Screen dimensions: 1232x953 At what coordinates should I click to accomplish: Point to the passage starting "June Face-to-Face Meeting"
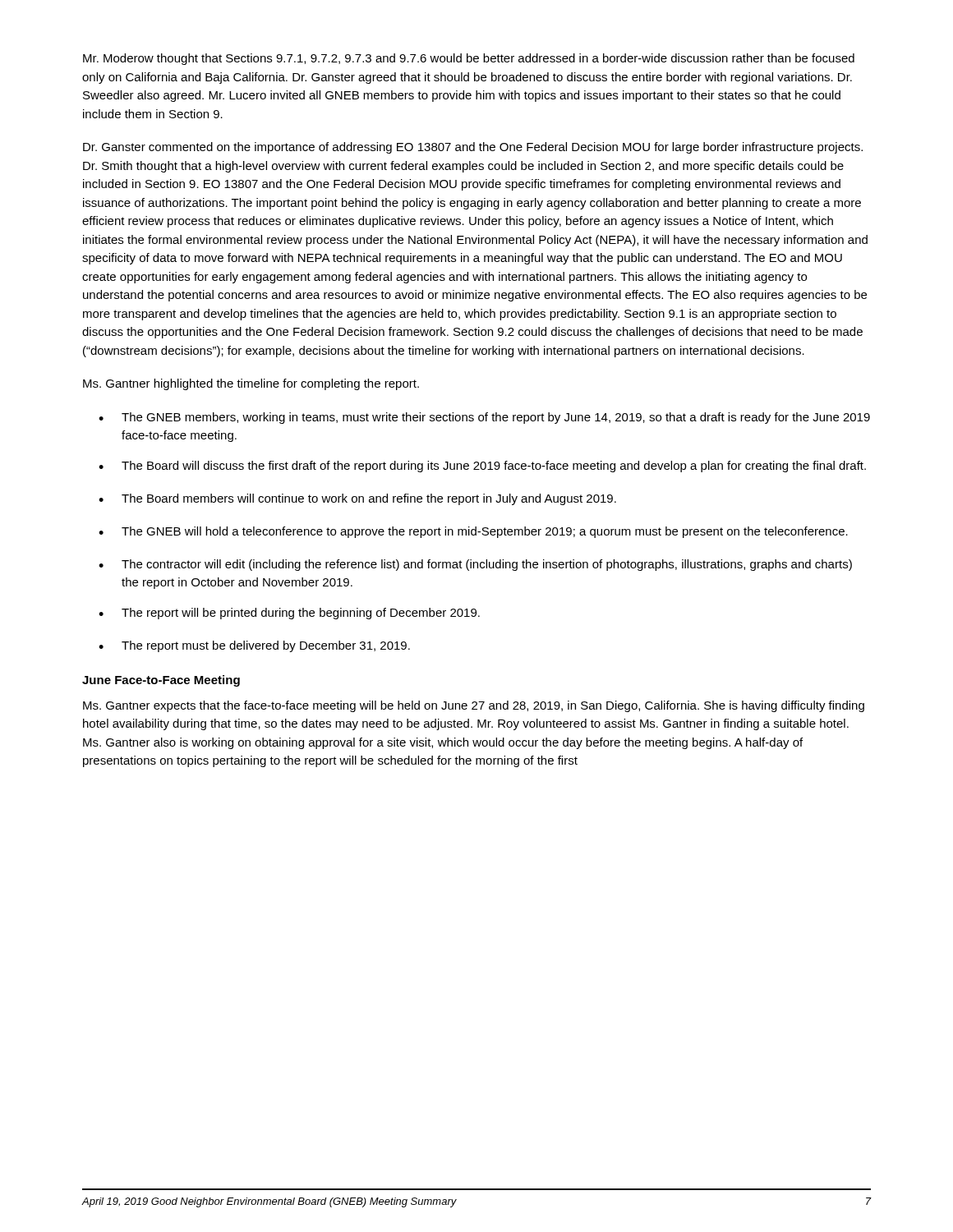(161, 680)
